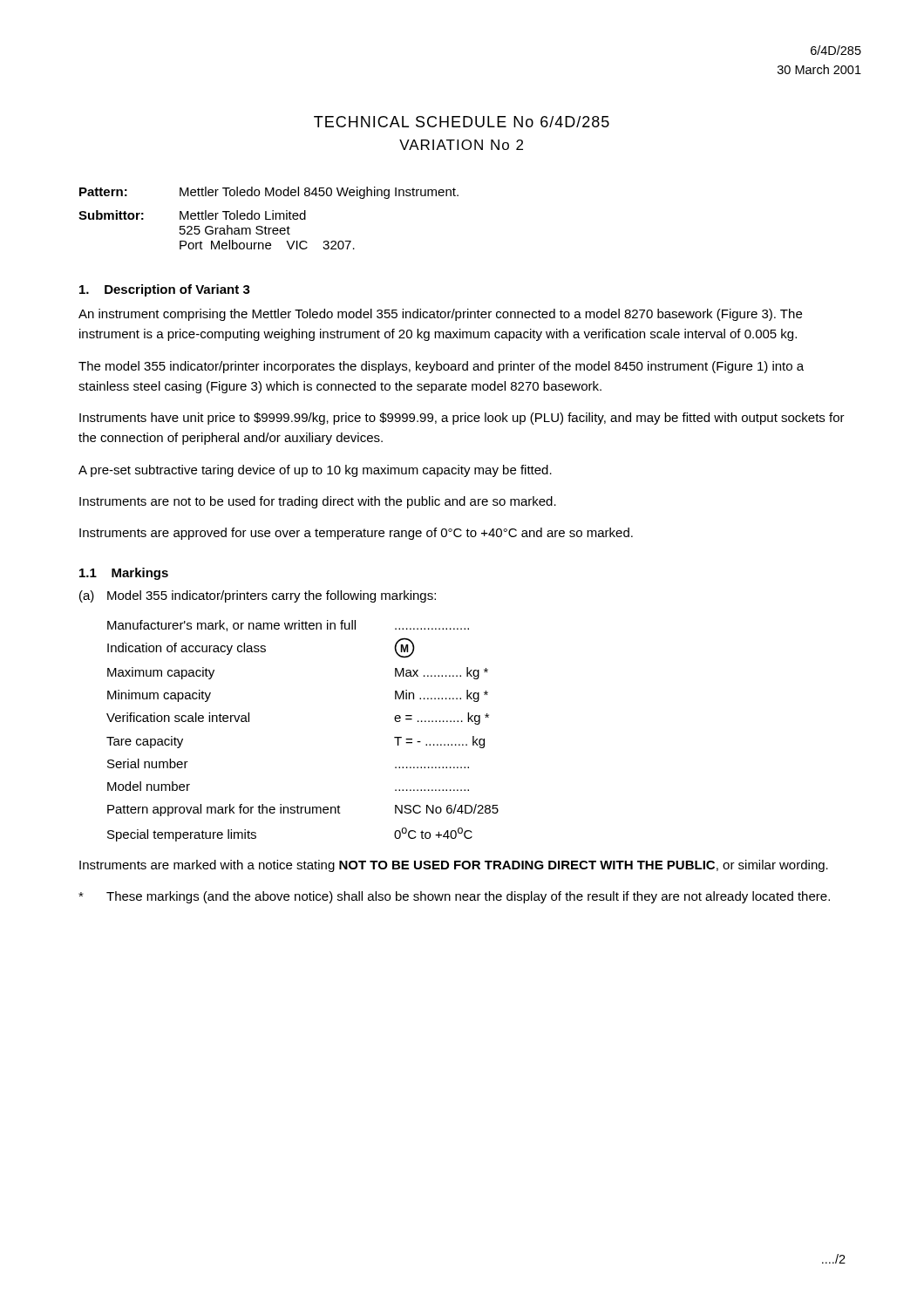The image size is (924, 1308).
Task: Find the title with the text "TECHNICAL SCHEDULE No 6/4D/285 VARIATION No 2"
Action: [x=462, y=134]
